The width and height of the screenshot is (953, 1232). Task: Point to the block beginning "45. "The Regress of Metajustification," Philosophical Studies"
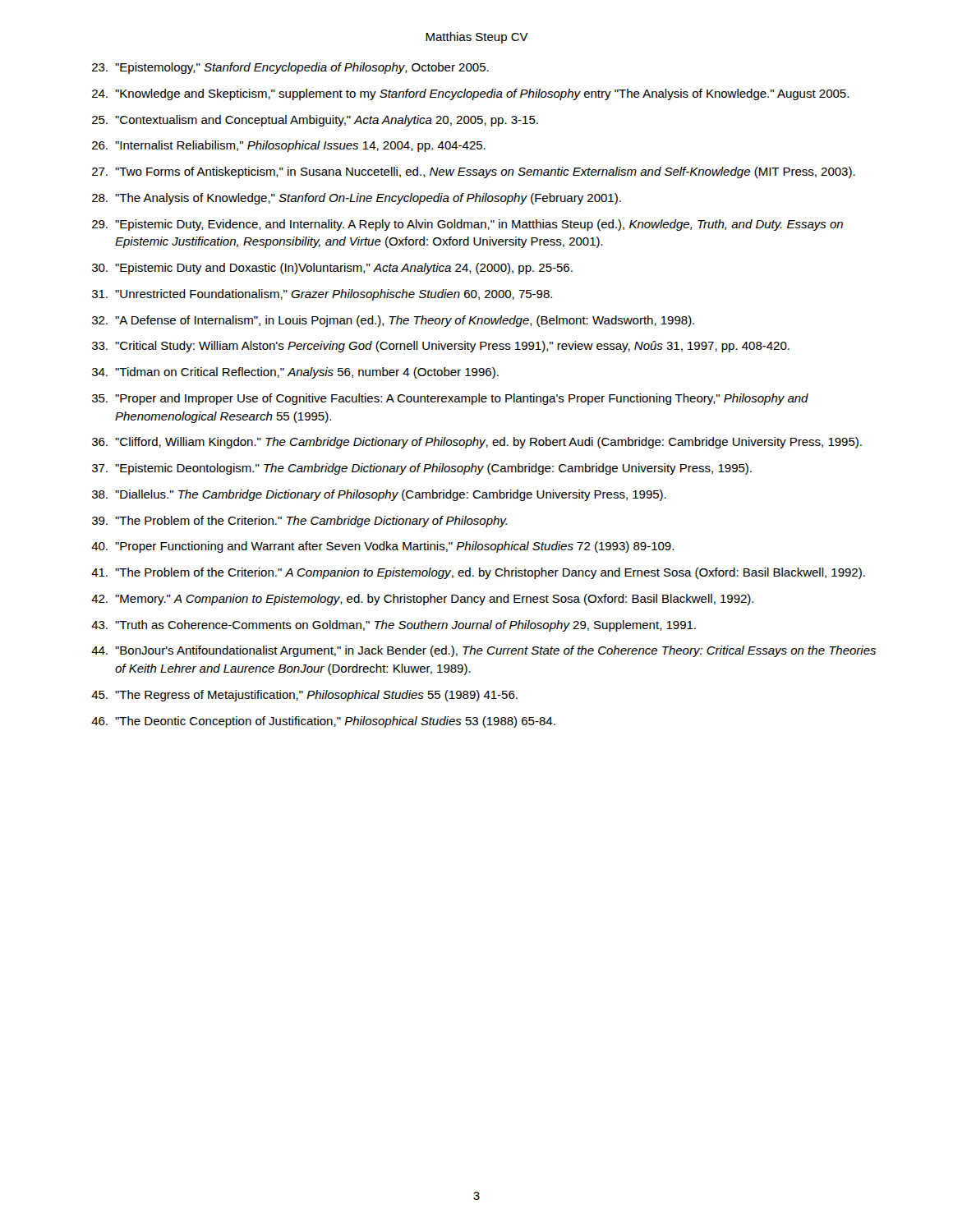[x=476, y=695]
